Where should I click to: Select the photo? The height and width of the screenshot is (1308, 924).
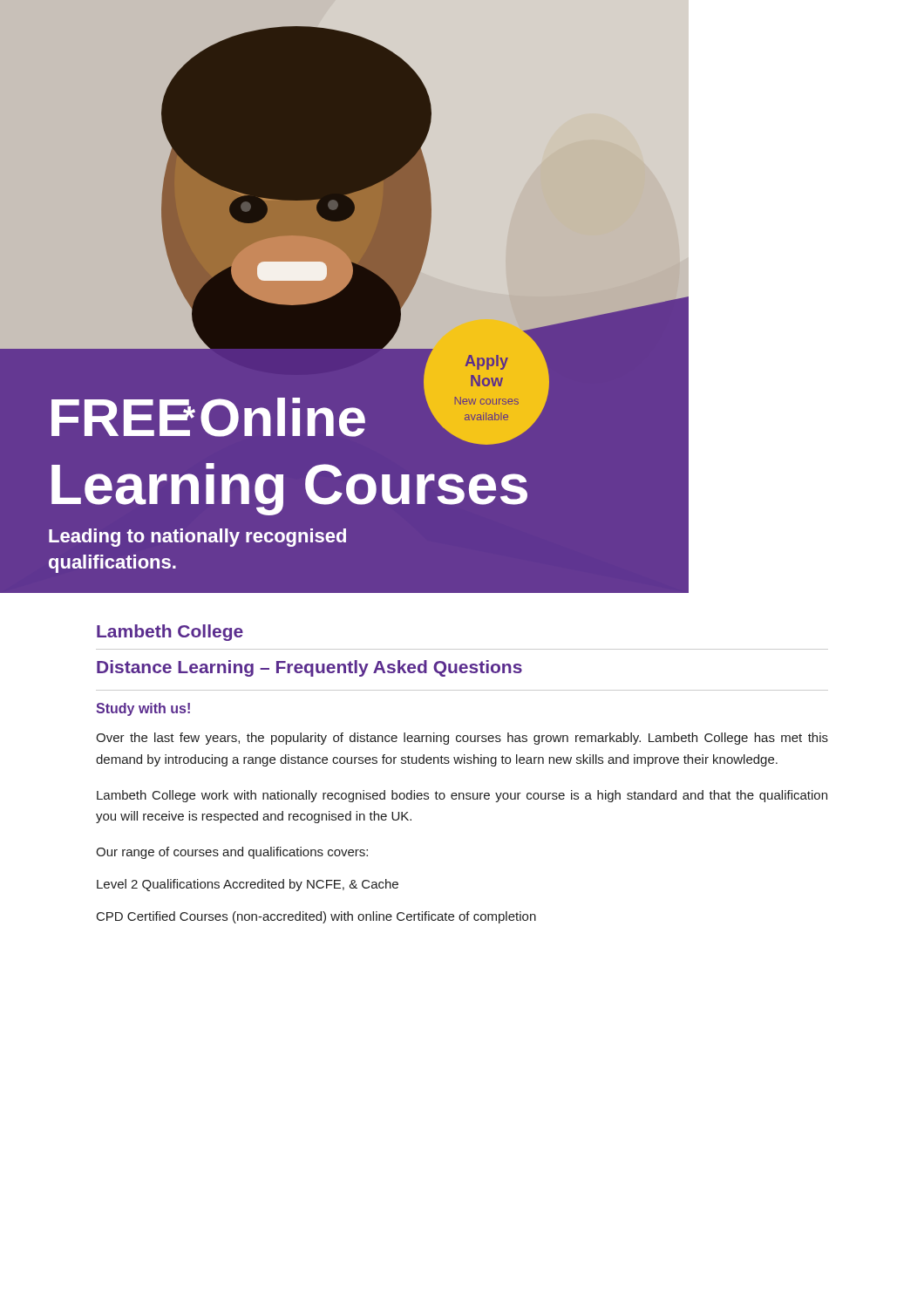click(344, 296)
